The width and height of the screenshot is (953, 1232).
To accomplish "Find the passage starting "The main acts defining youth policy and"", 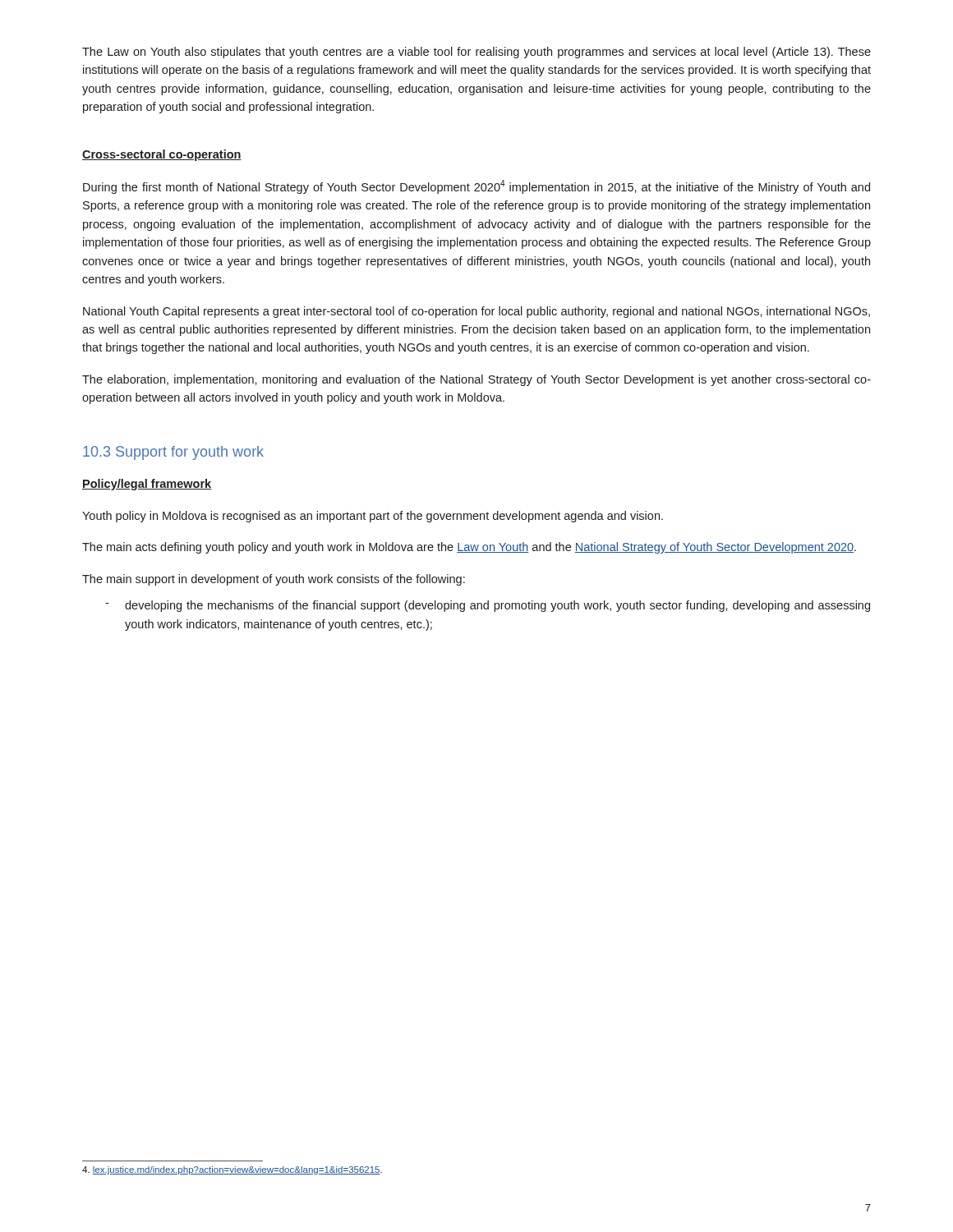I will (x=476, y=548).
